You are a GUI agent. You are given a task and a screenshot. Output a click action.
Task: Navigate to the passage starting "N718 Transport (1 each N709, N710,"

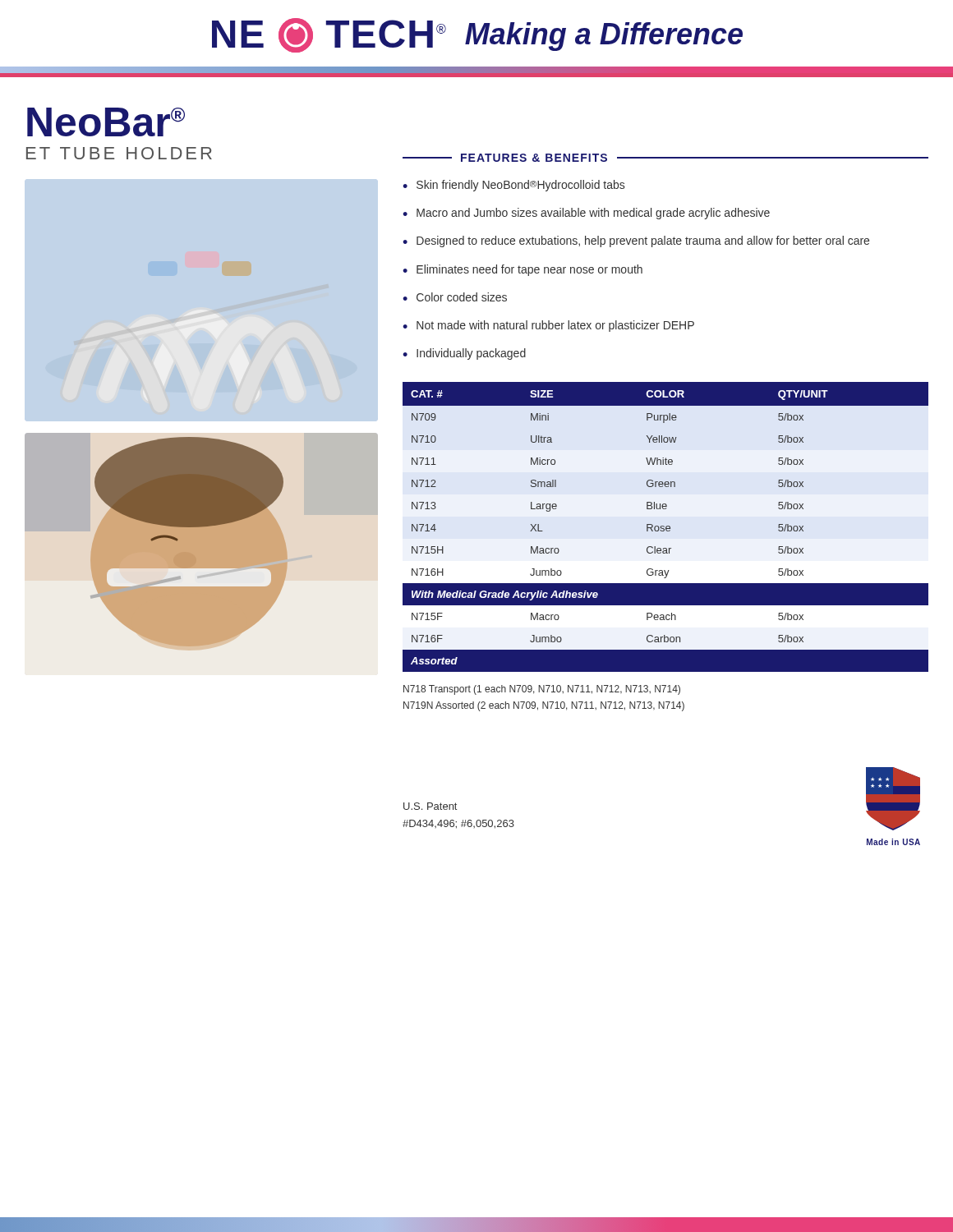[544, 697]
